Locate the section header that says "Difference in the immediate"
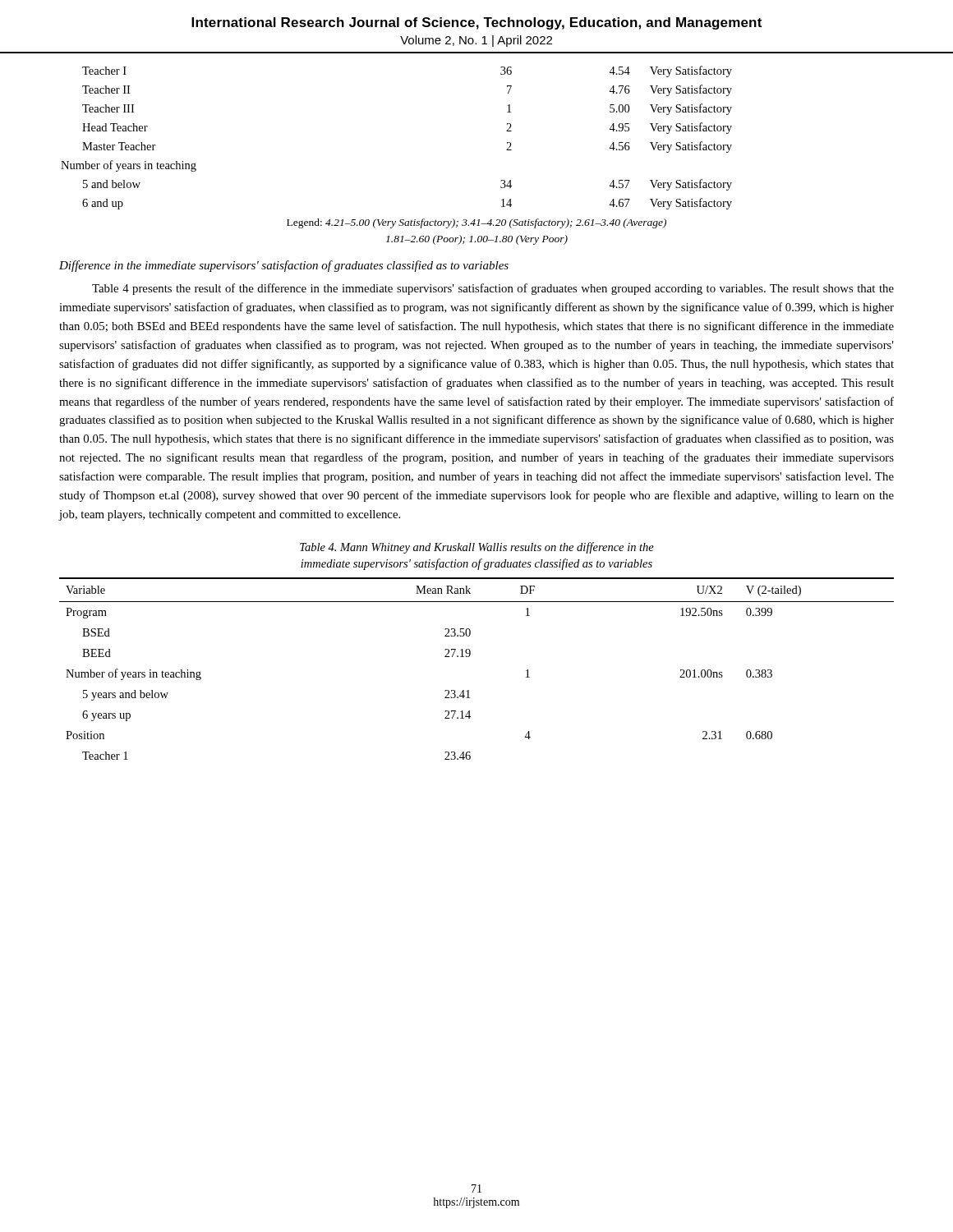The width and height of the screenshot is (953, 1232). point(284,265)
